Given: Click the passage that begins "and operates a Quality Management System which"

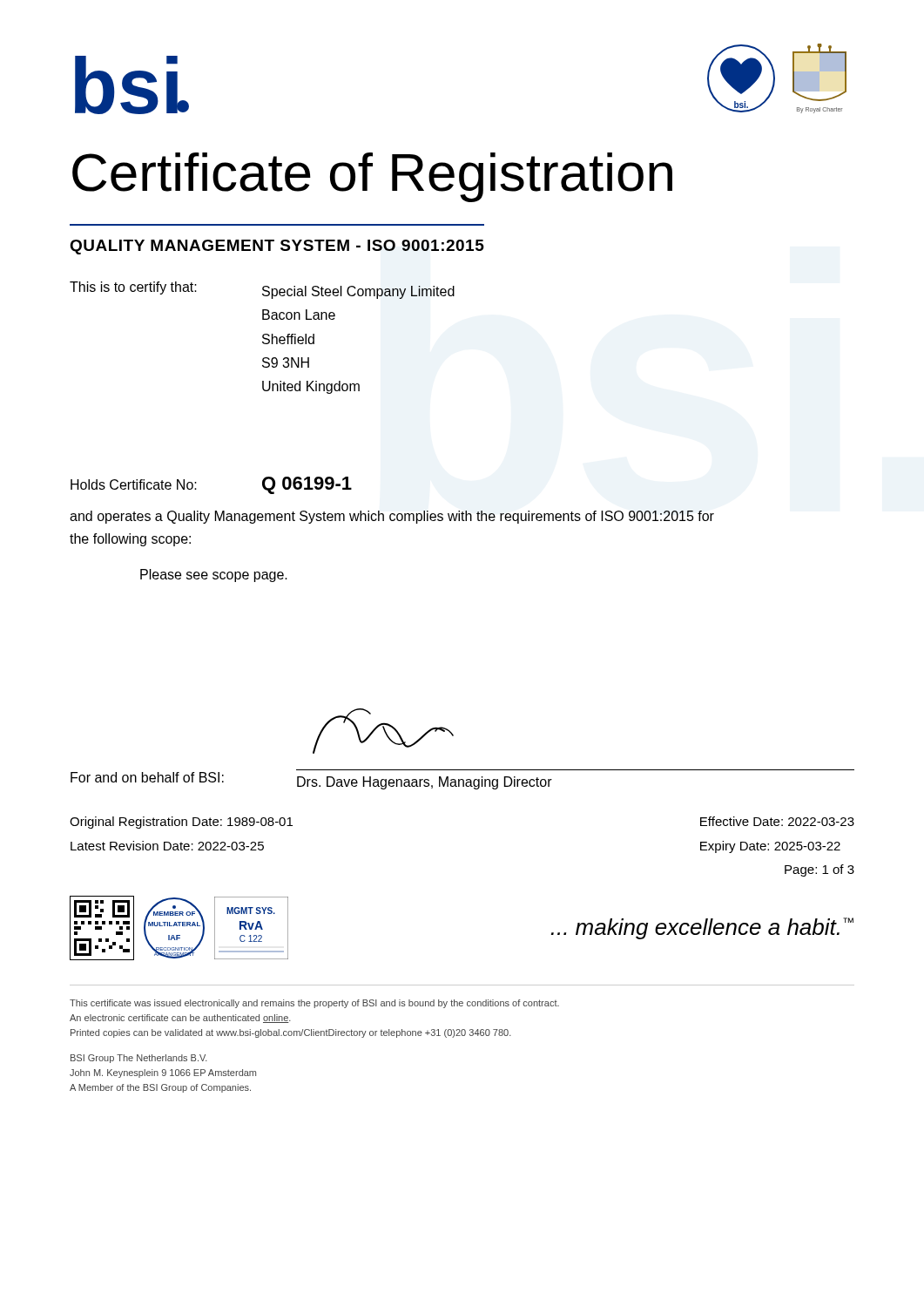Looking at the screenshot, I should [392, 528].
